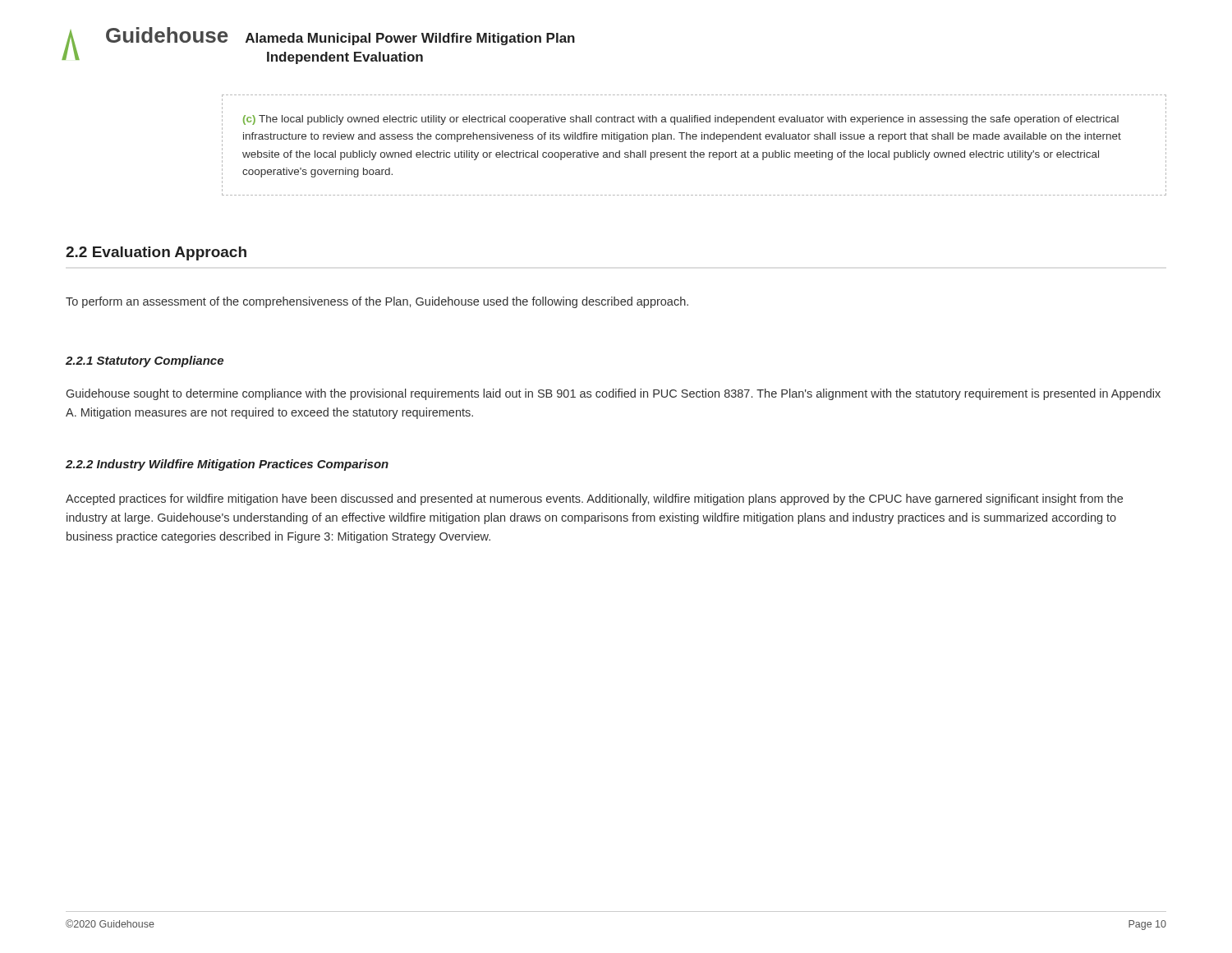Point to the block starting "Accepted practices for wildfire mitigation have"

click(595, 518)
